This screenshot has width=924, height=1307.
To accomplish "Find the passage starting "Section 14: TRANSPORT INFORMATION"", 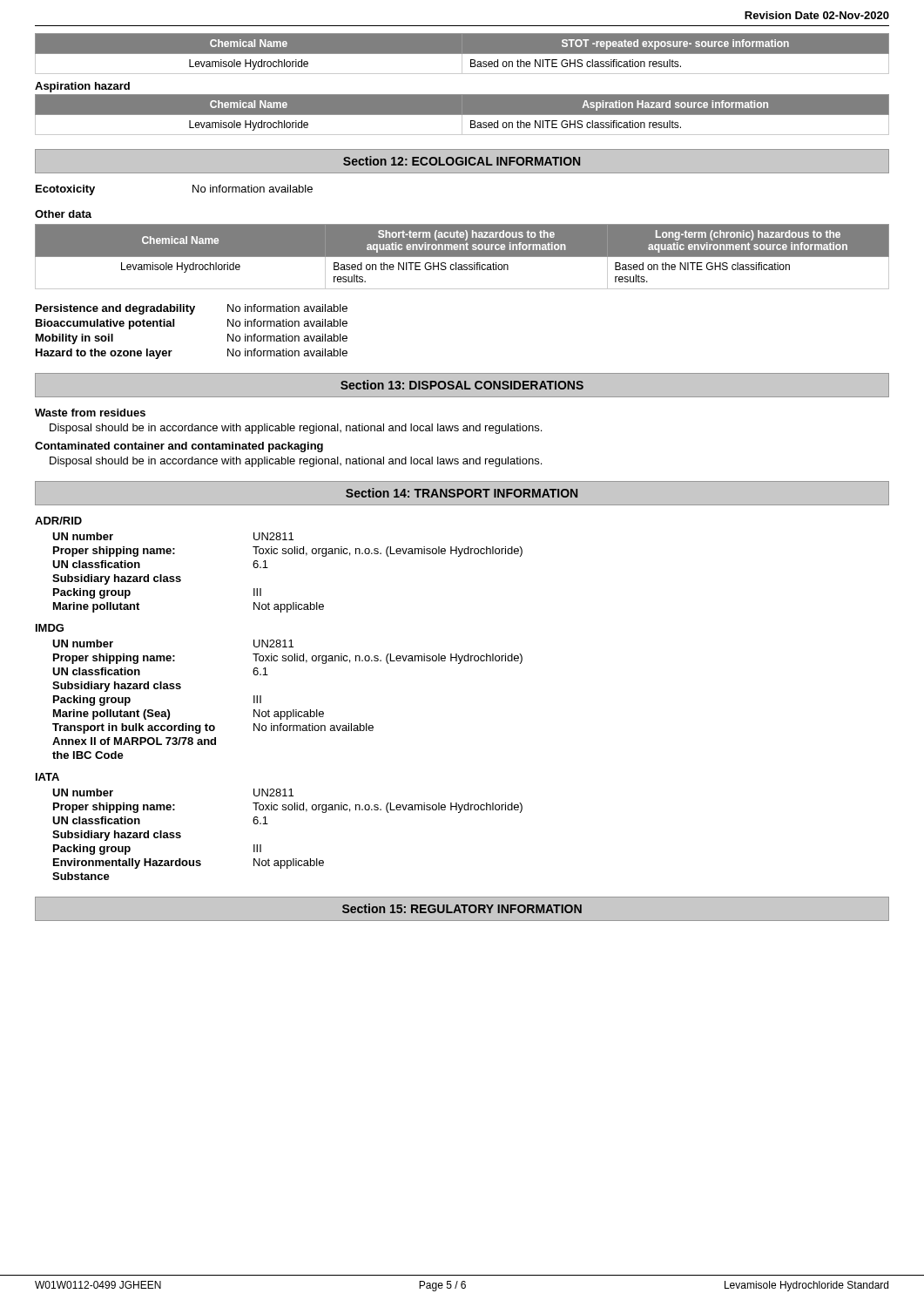I will pos(462,493).
